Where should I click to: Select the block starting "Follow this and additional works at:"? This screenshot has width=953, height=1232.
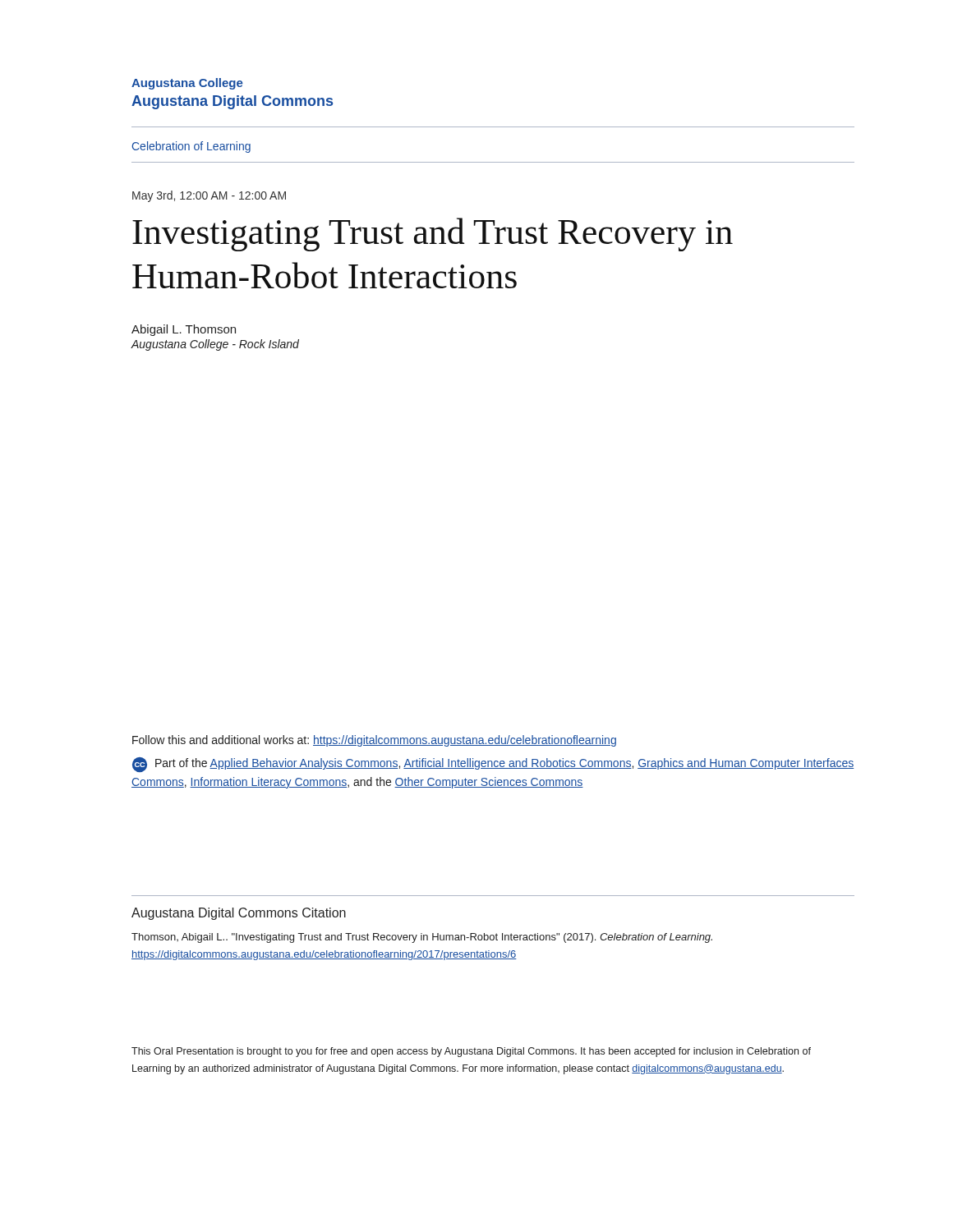[374, 740]
